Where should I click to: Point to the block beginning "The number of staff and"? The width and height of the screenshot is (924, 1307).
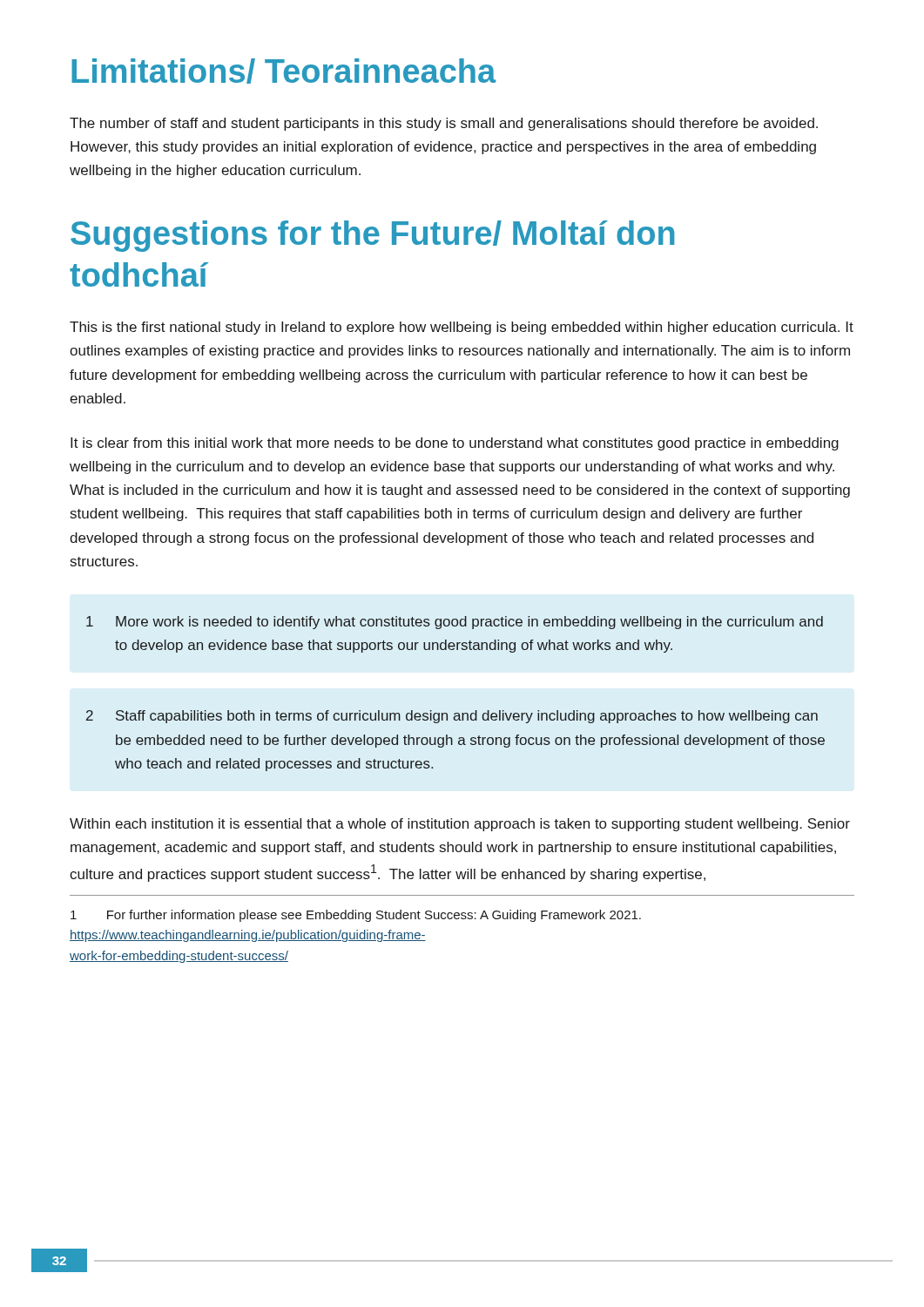point(444,147)
